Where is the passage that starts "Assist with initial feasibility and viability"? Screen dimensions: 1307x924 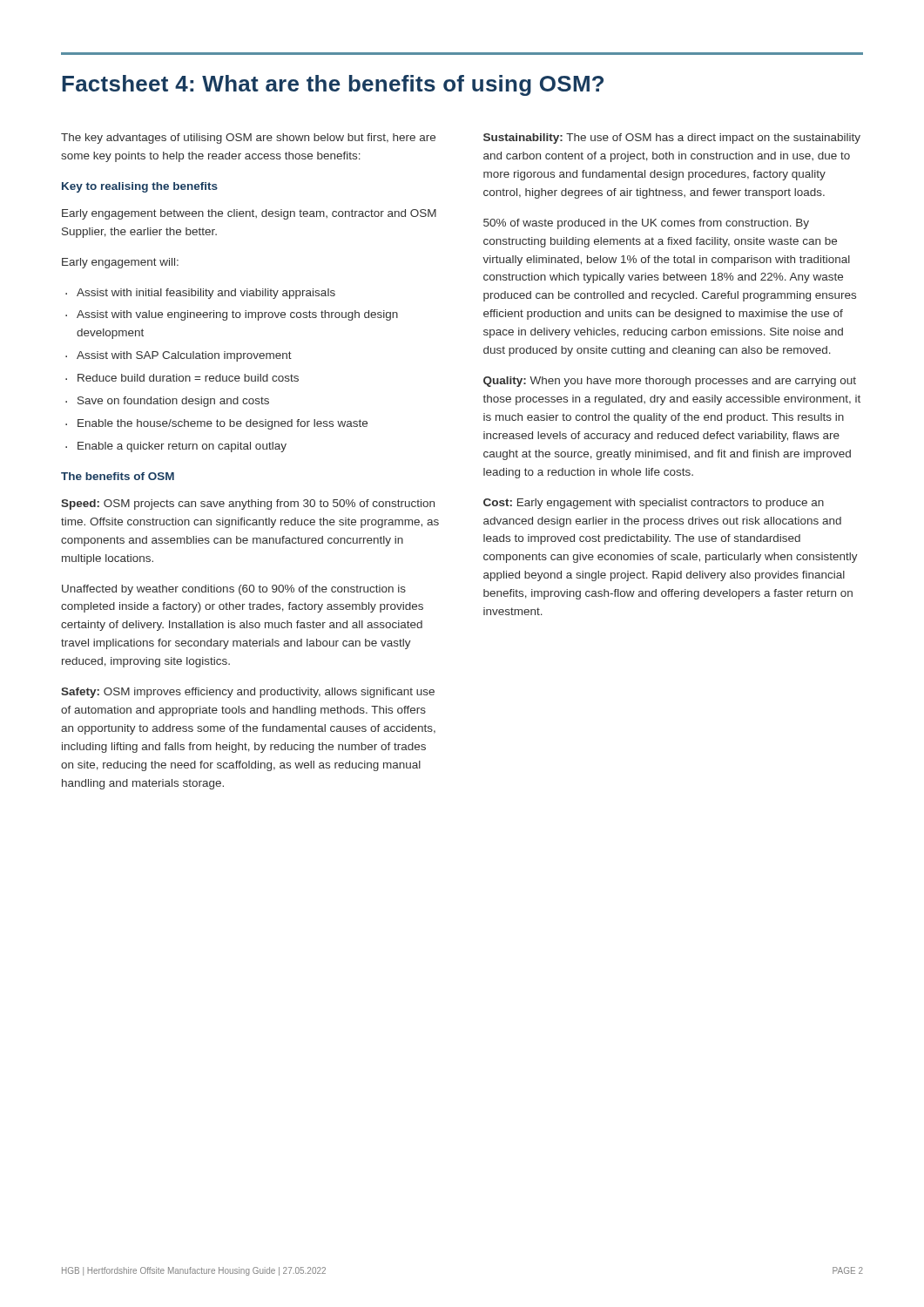coord(206,292)
